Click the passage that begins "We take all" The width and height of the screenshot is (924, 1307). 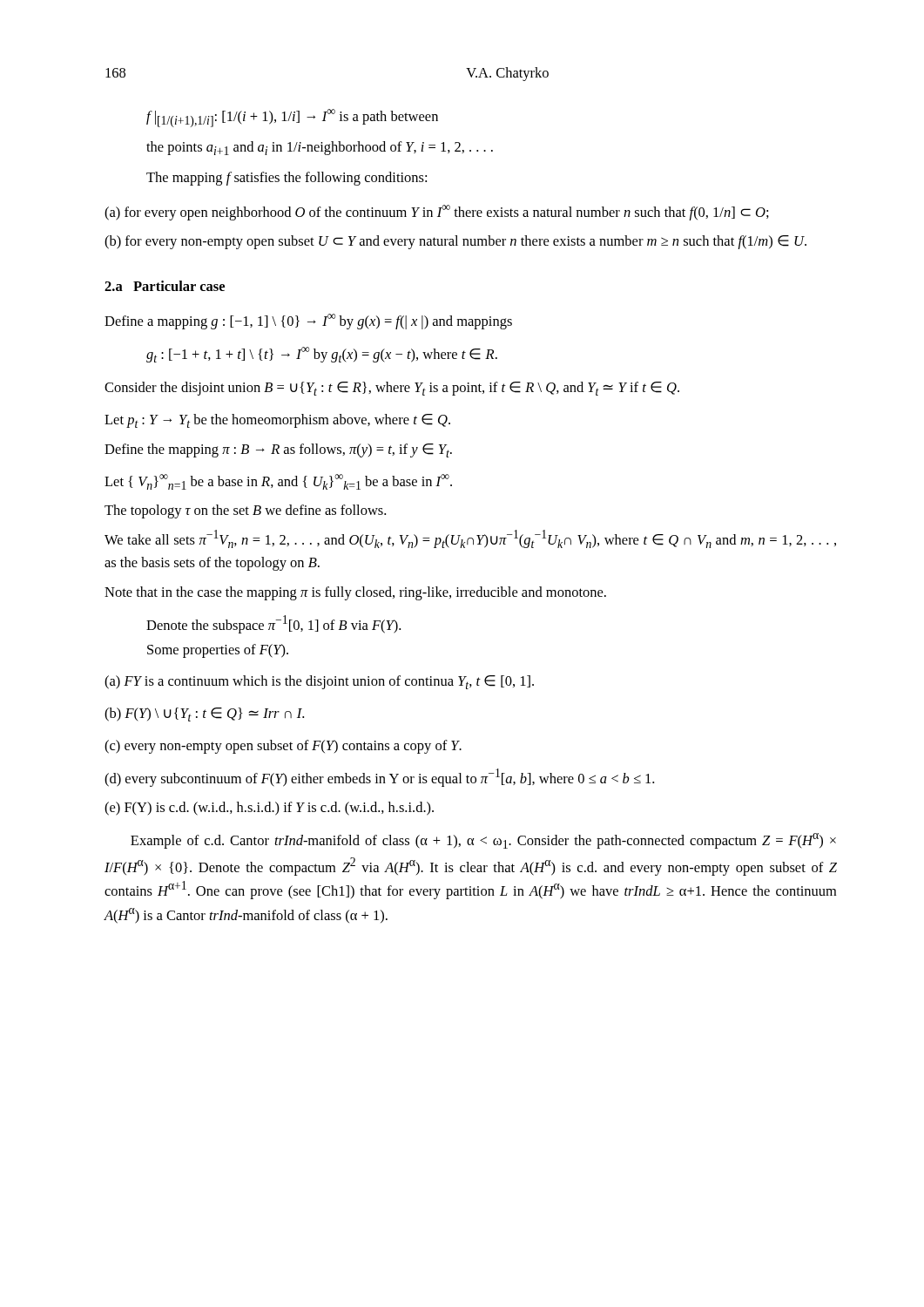tap(471, 549)
